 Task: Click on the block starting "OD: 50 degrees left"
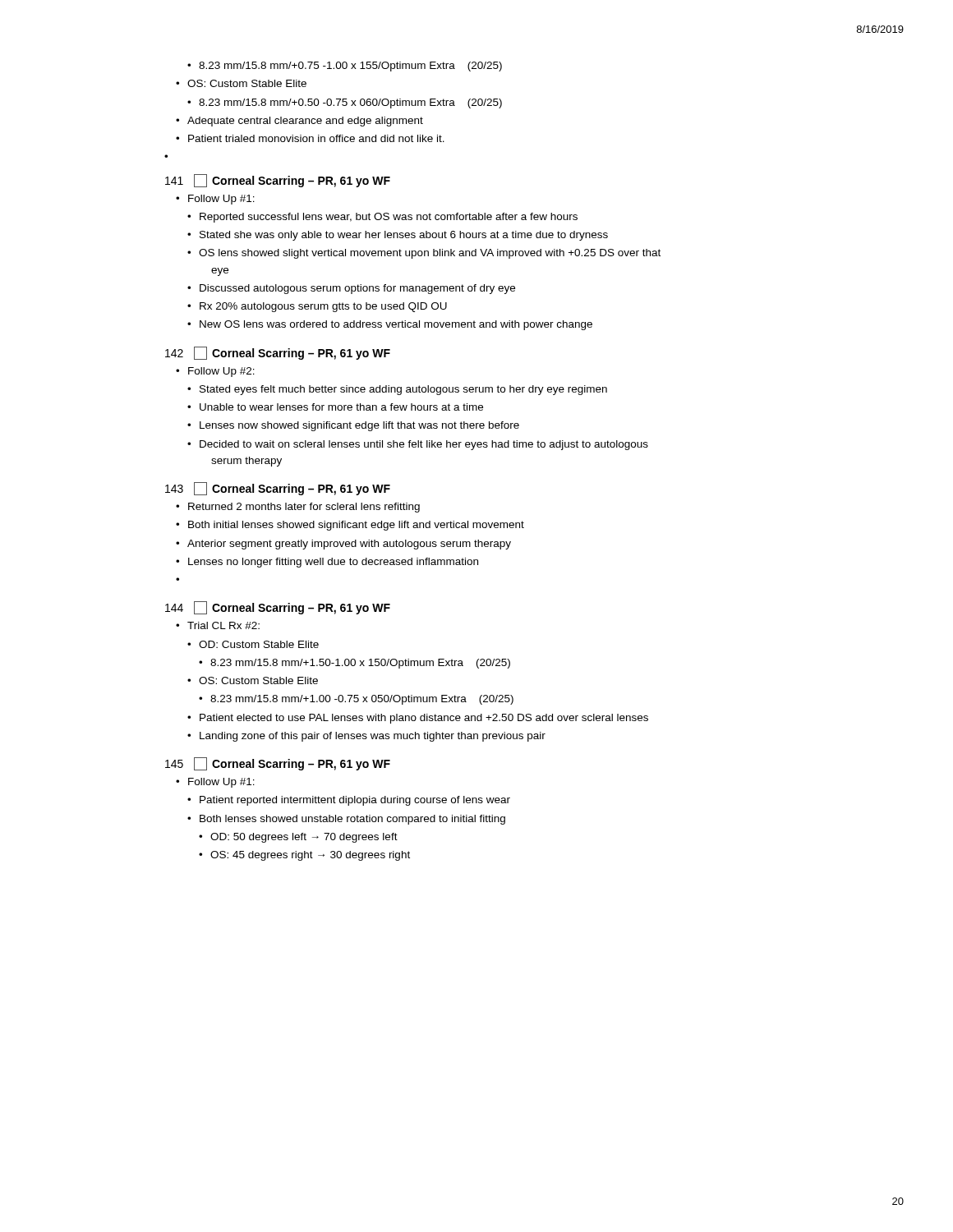tap(304, 836)
